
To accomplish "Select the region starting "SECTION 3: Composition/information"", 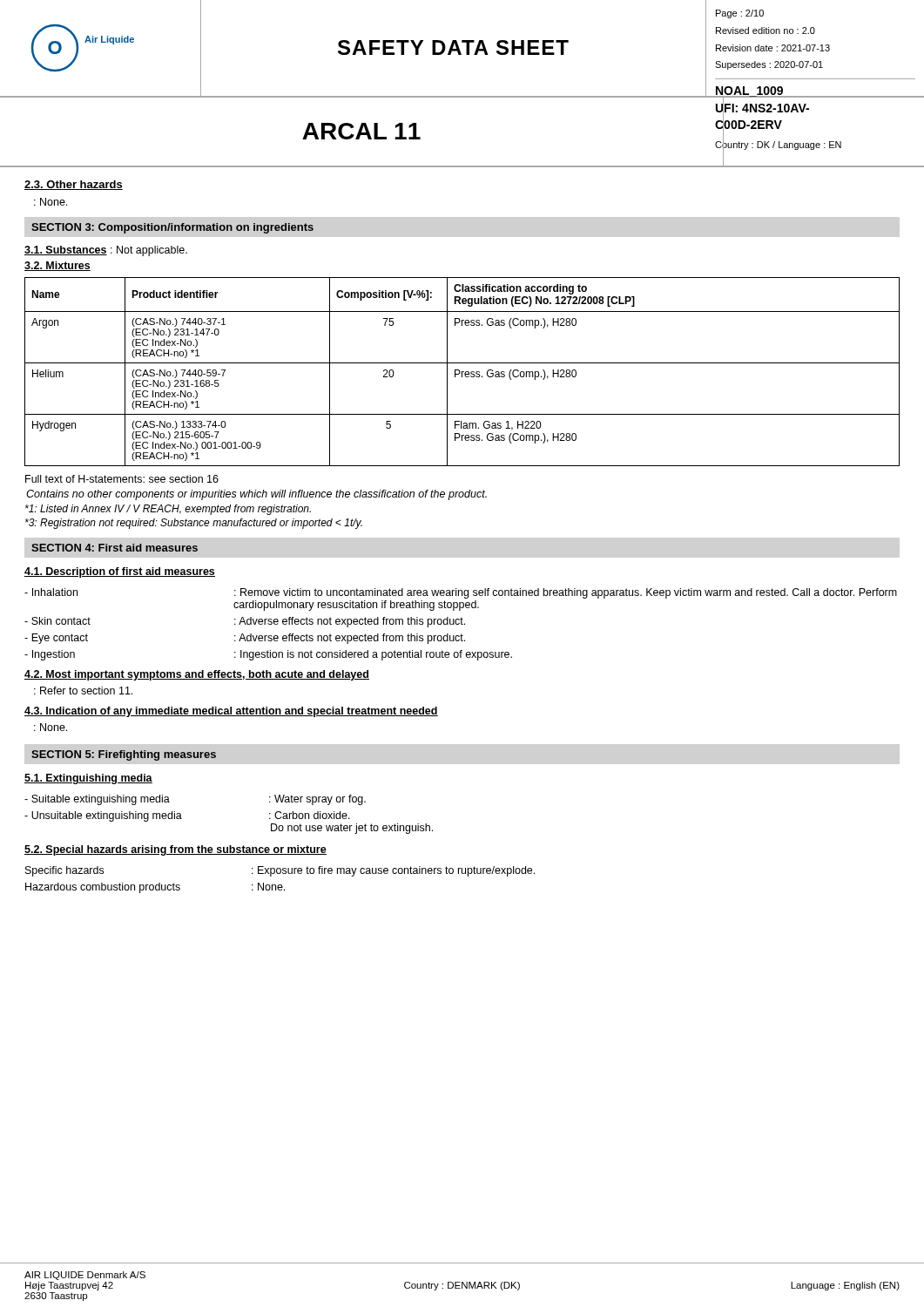I will 173,227.
